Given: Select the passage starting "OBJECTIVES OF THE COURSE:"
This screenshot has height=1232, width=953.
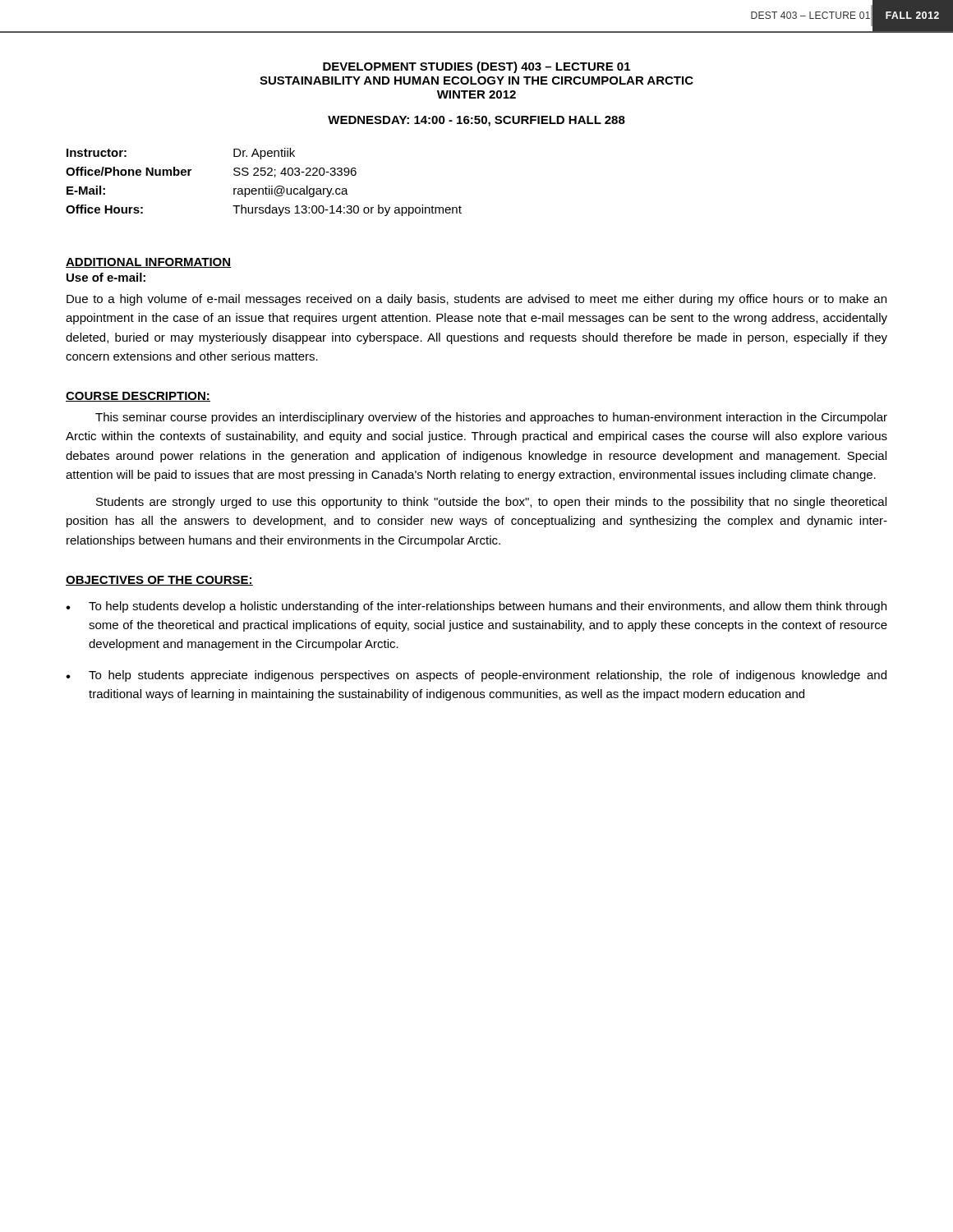Looking at the screenshot, I should click(159, 579).
